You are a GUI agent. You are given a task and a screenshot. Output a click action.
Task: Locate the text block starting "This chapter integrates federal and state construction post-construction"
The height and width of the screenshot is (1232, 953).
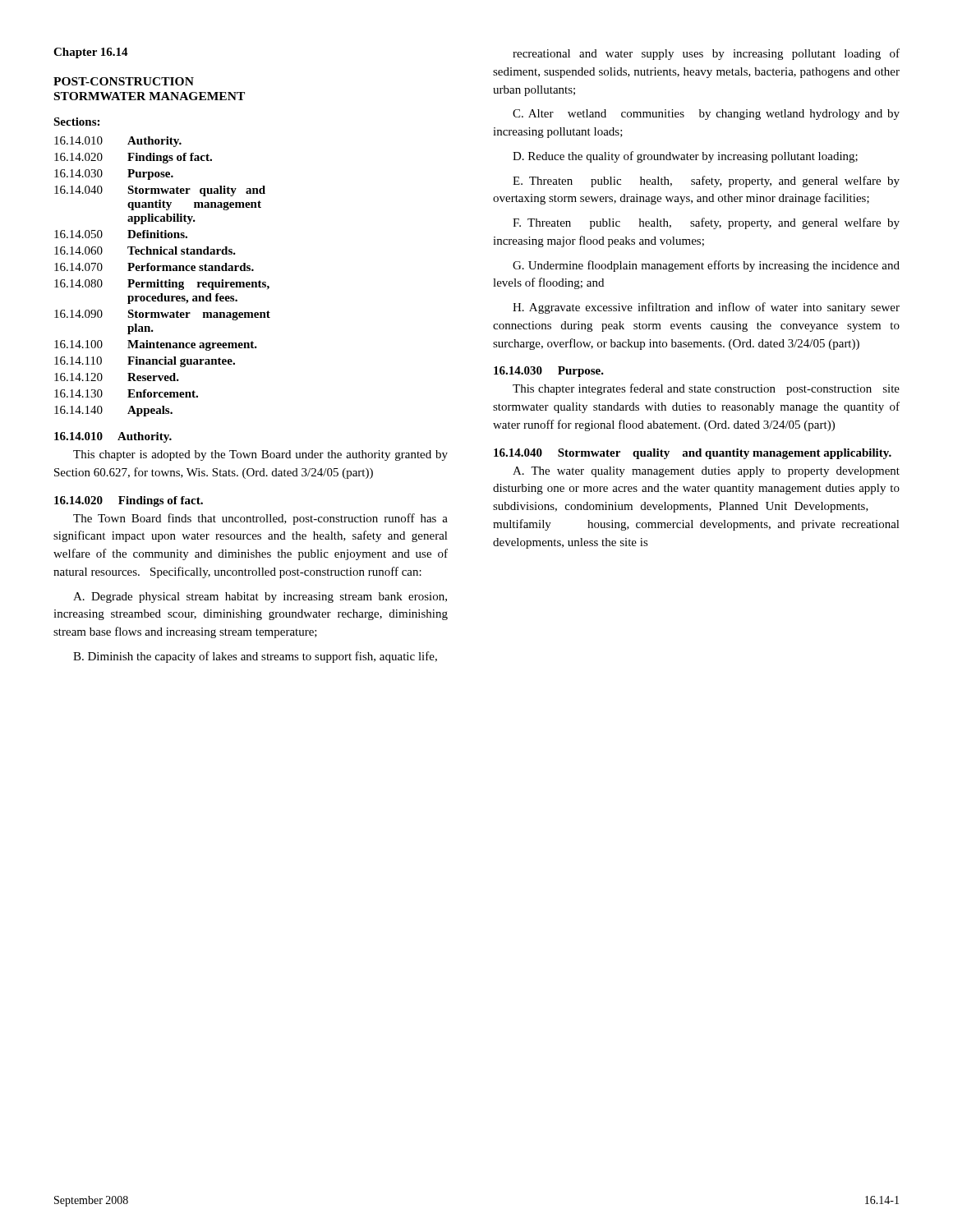[x=696, y=407]
